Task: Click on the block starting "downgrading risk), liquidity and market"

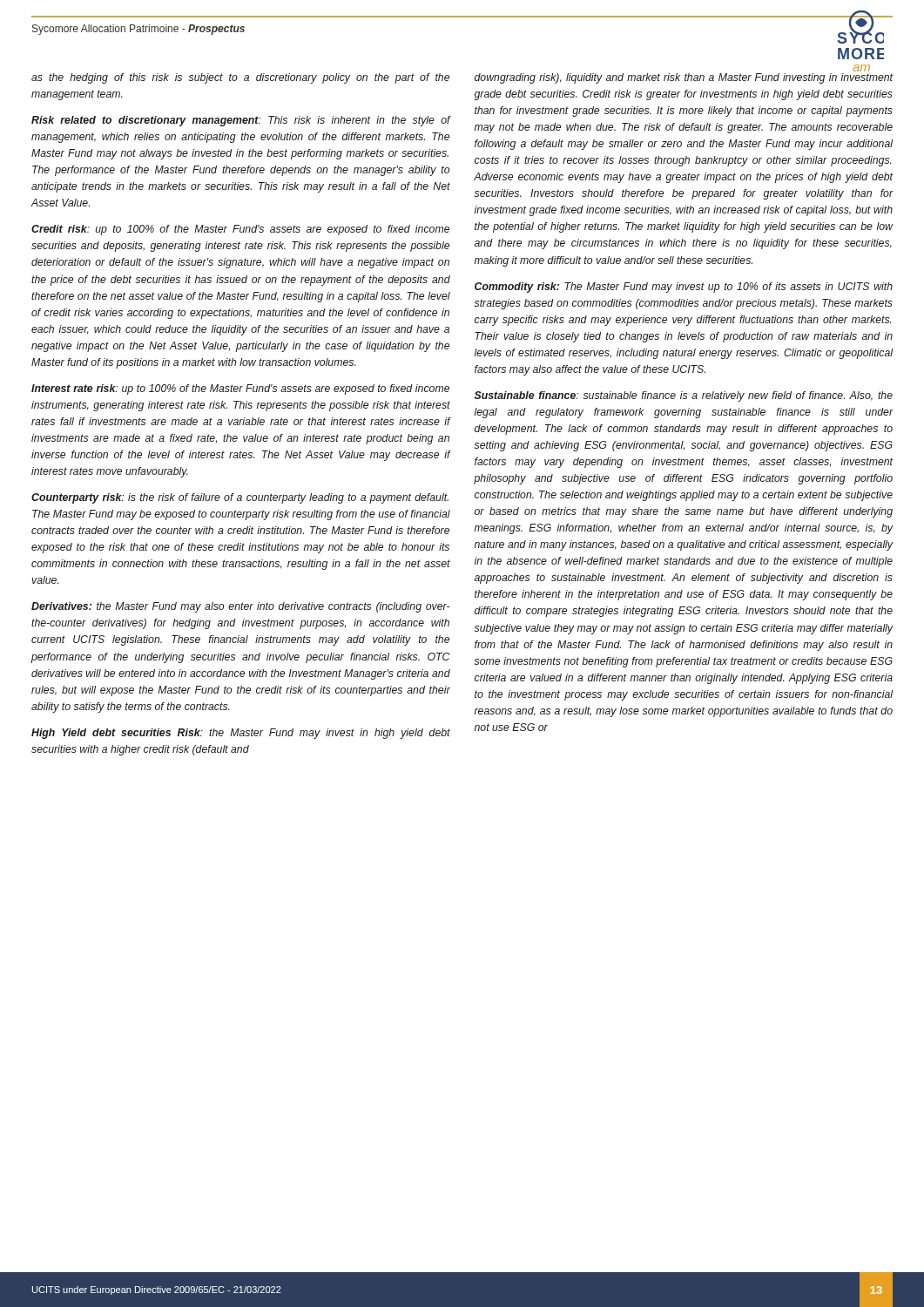Action: [683, 169]
